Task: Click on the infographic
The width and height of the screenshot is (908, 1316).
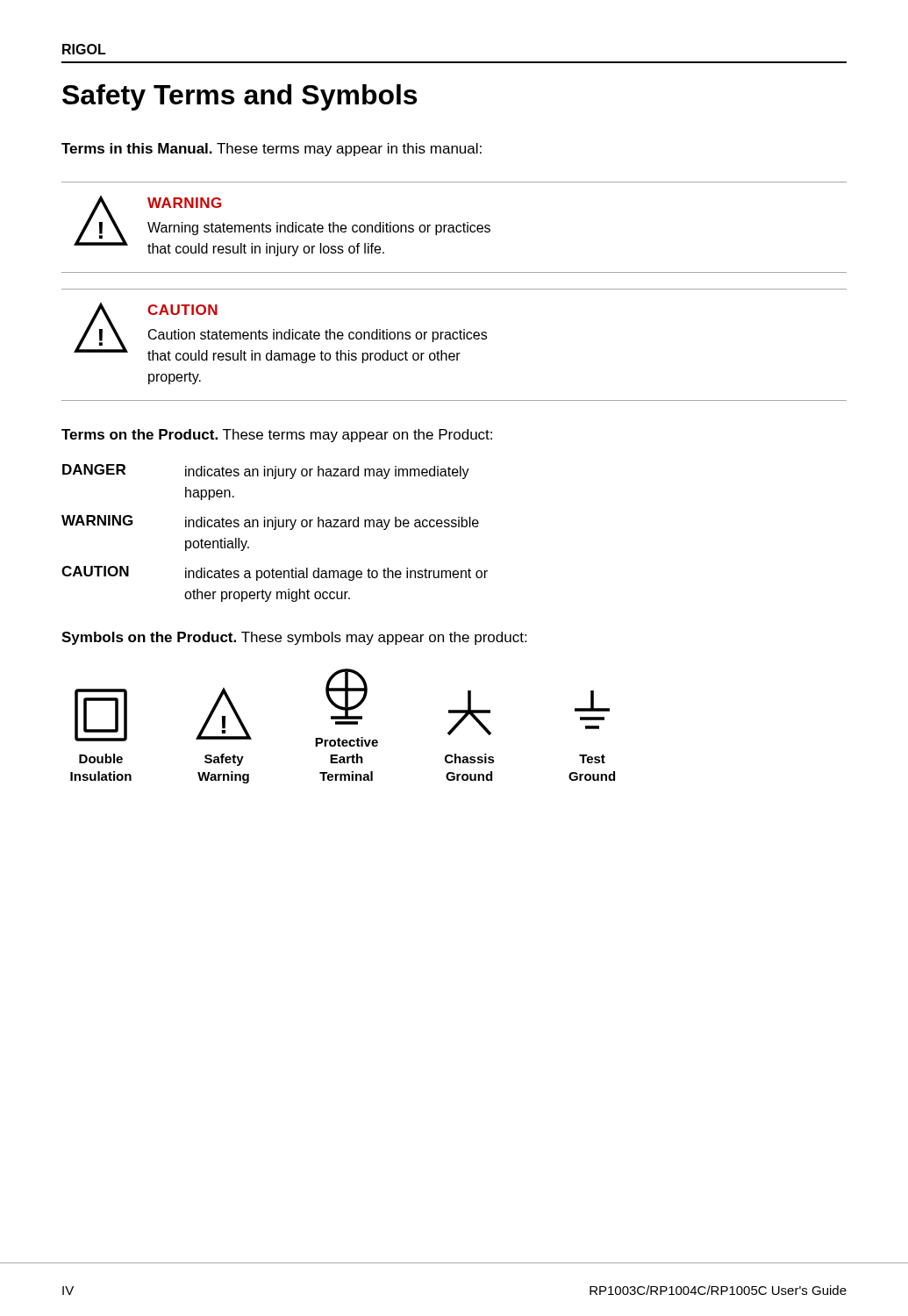Action: (x=454, y=724)
